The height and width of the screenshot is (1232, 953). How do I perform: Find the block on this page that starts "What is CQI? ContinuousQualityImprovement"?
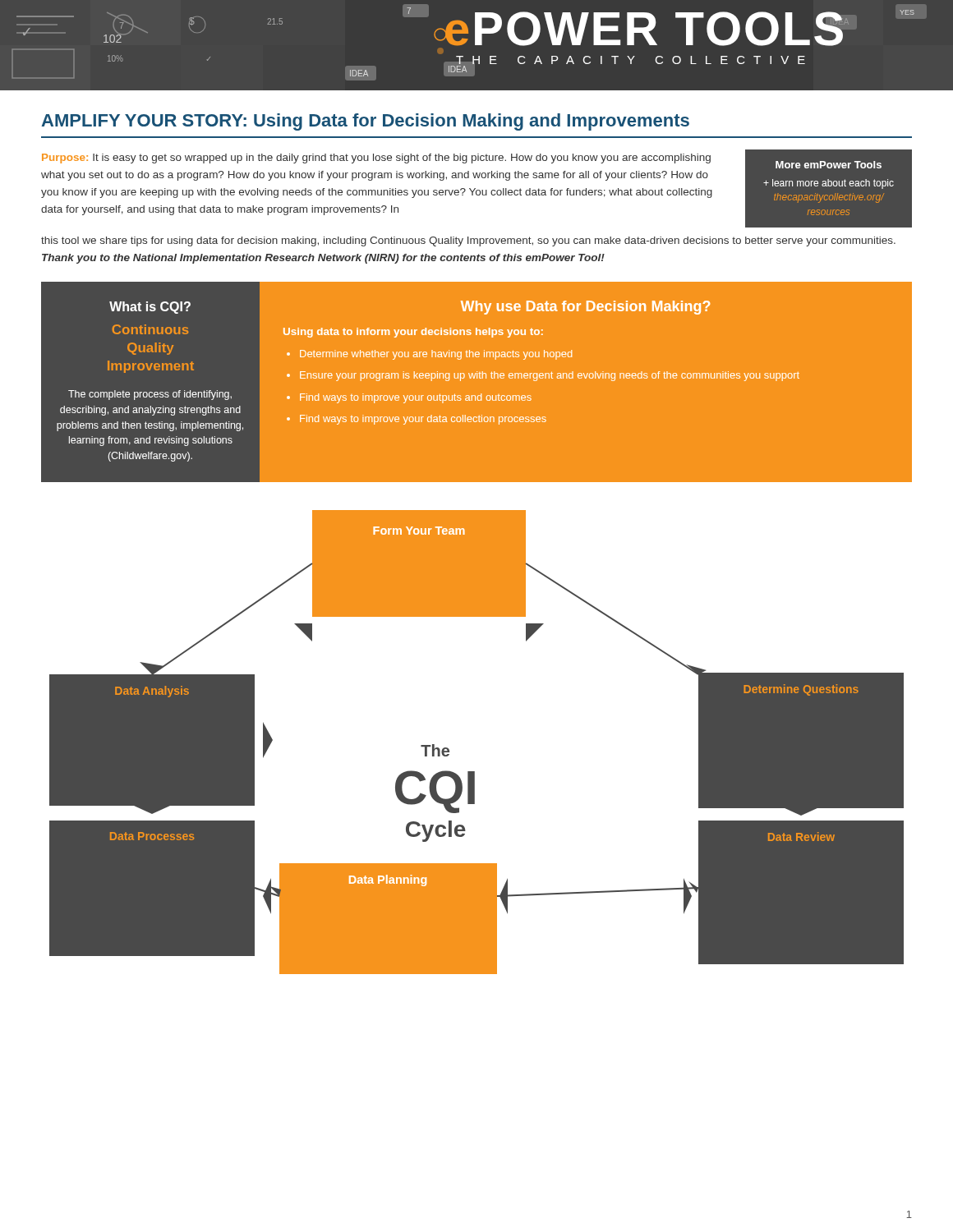pyautogui.click(x=150, y=382)
